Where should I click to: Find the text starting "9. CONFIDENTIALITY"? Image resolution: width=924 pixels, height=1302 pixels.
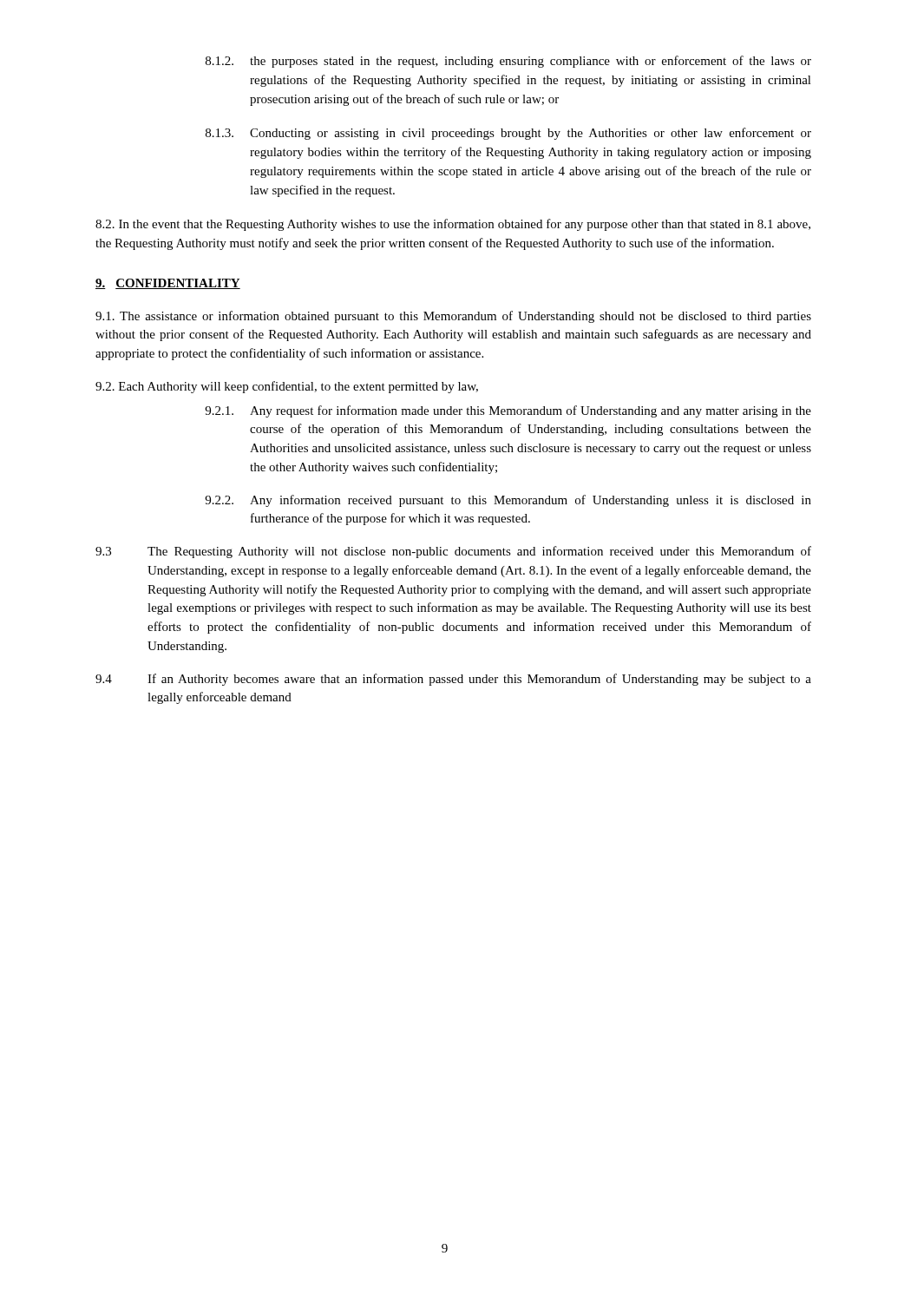coord(168,284)
